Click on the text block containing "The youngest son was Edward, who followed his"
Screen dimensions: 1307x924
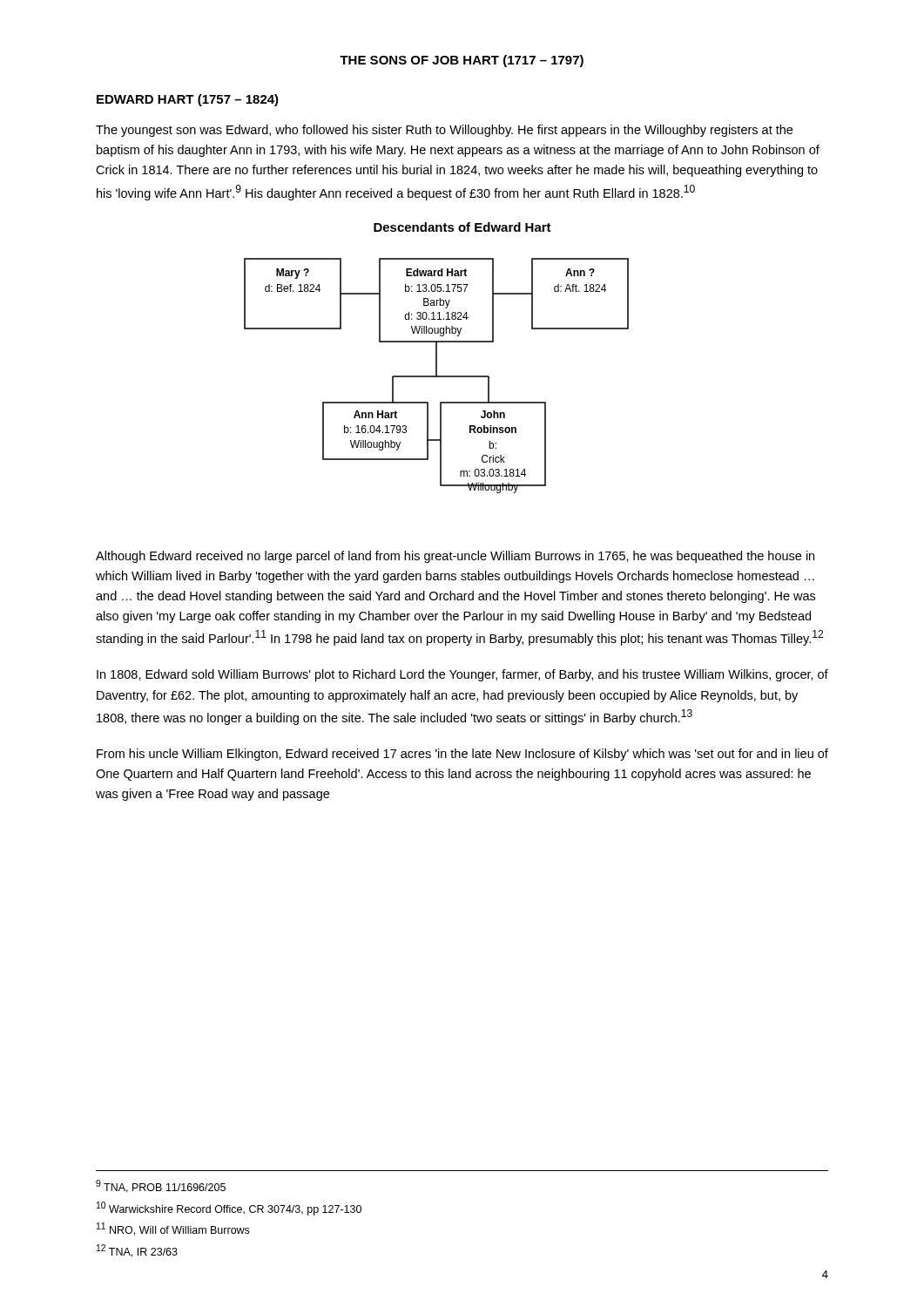(458, 161)
